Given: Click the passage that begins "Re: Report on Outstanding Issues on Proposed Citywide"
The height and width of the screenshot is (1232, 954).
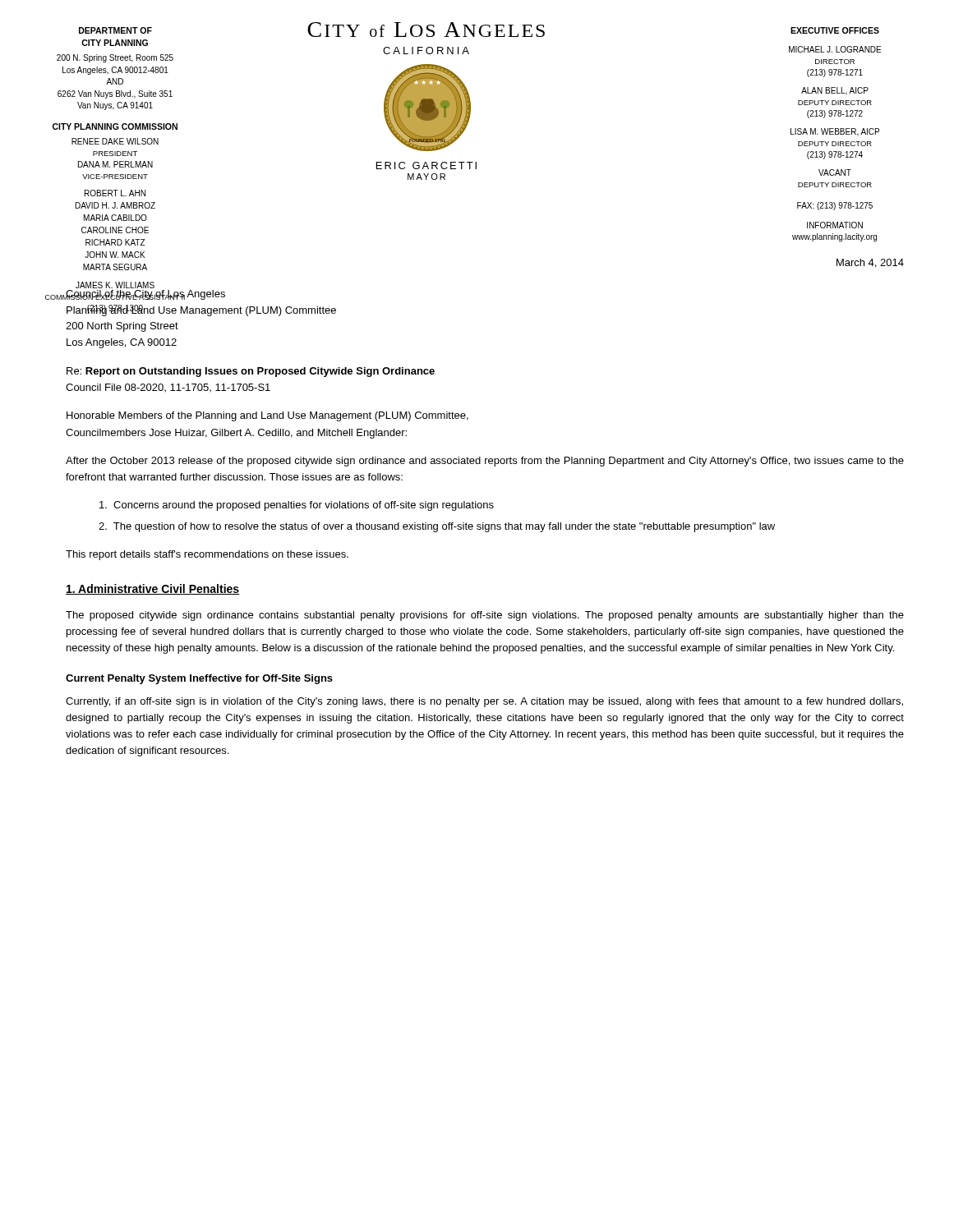Looking at the screenshot, I should pos(250,379).
